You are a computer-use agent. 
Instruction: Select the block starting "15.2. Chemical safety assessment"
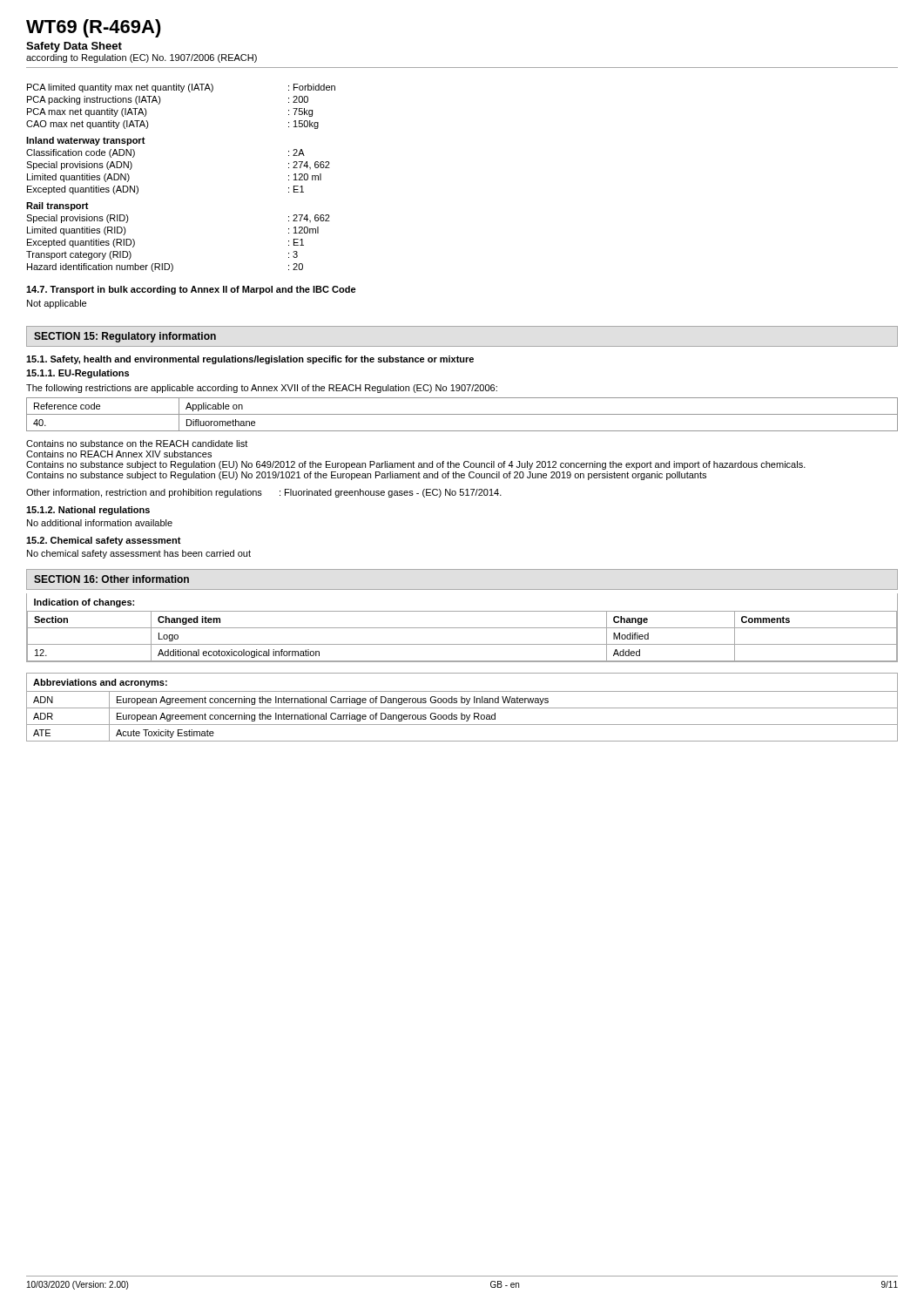pos(103,540)
